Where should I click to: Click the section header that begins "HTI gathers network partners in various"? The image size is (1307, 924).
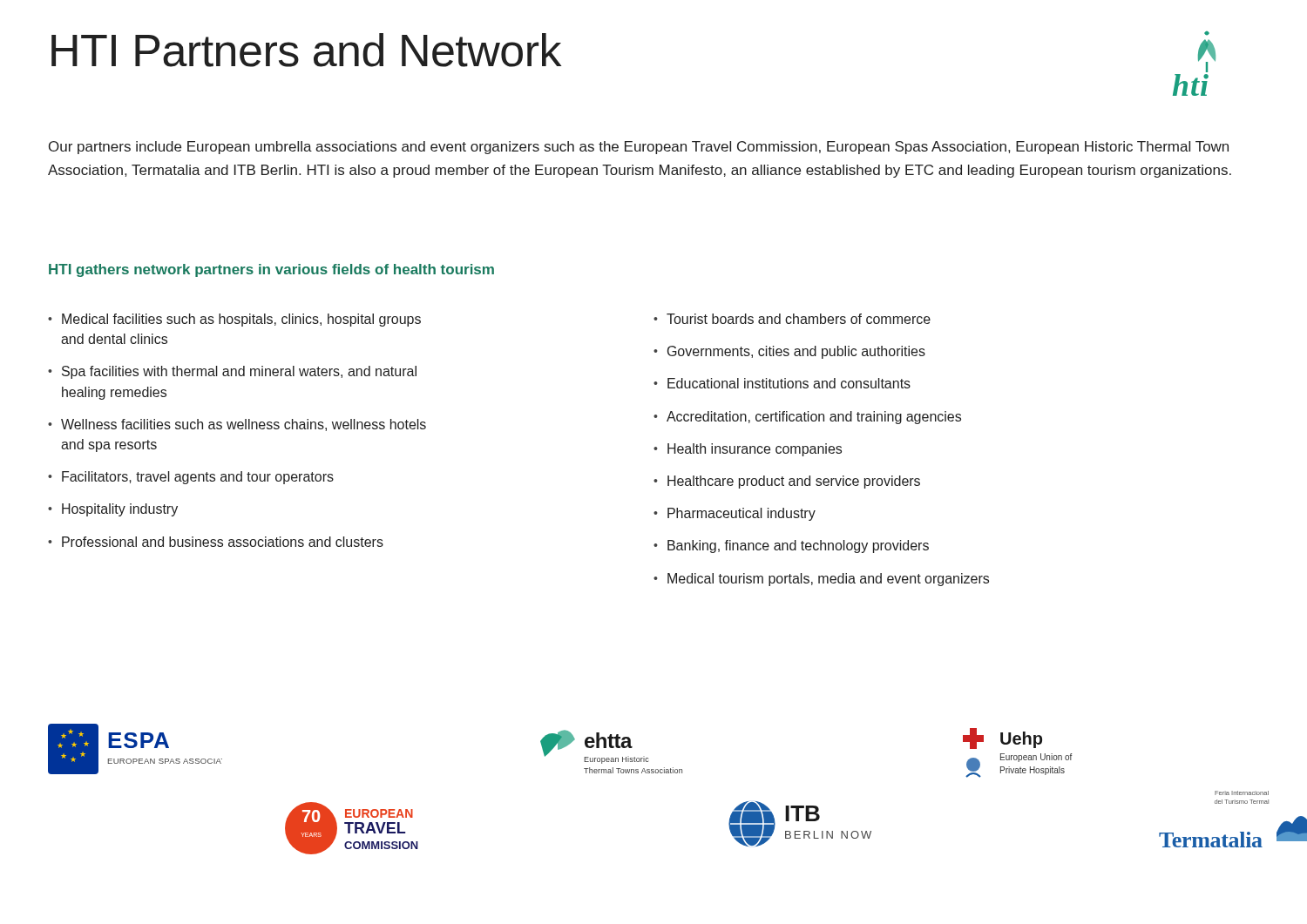tap(271, 270)
